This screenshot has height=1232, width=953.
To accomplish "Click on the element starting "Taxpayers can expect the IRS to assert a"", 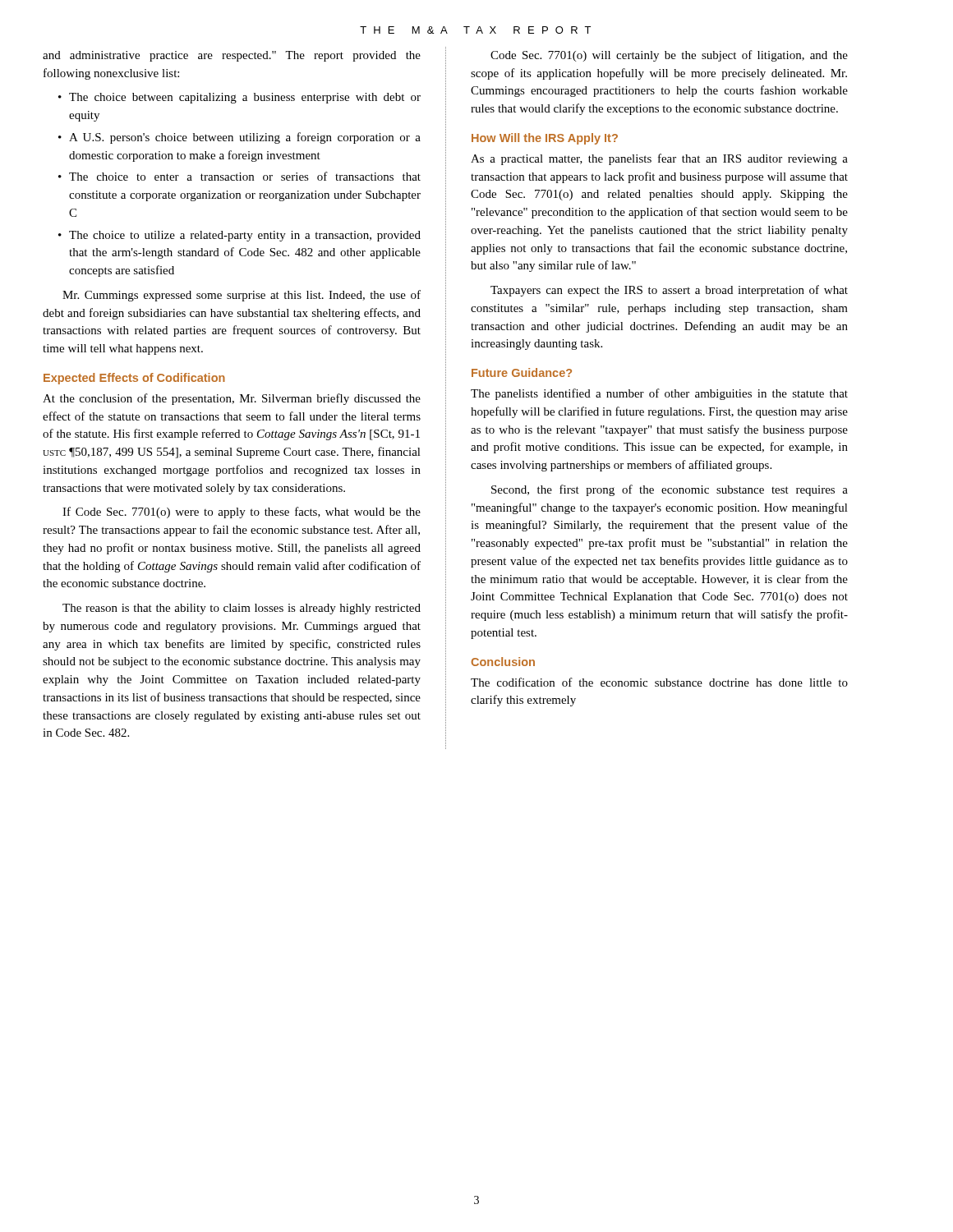I will point(659,317).
